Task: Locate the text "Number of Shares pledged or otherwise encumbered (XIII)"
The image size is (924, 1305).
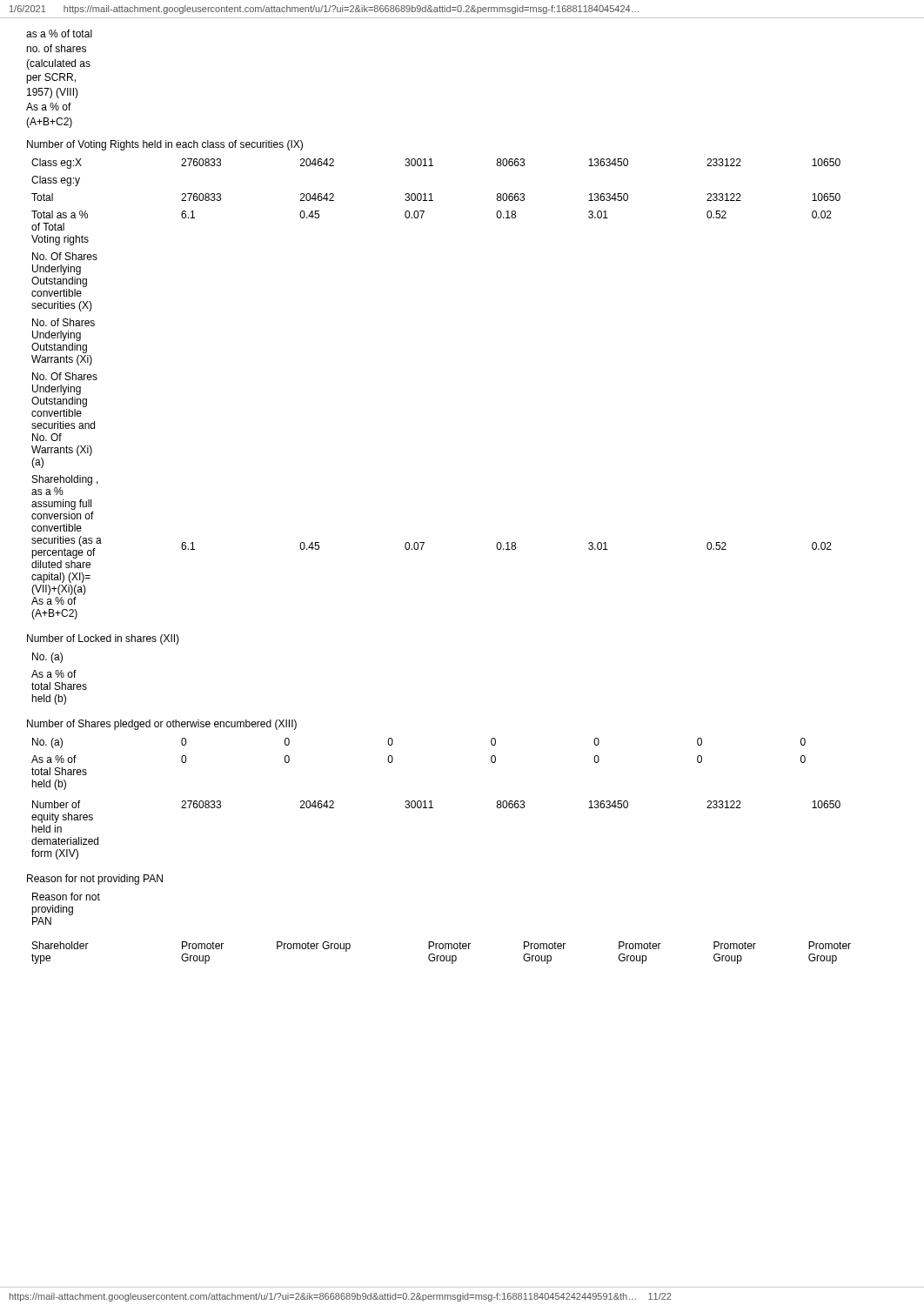Action: point(162,723)
